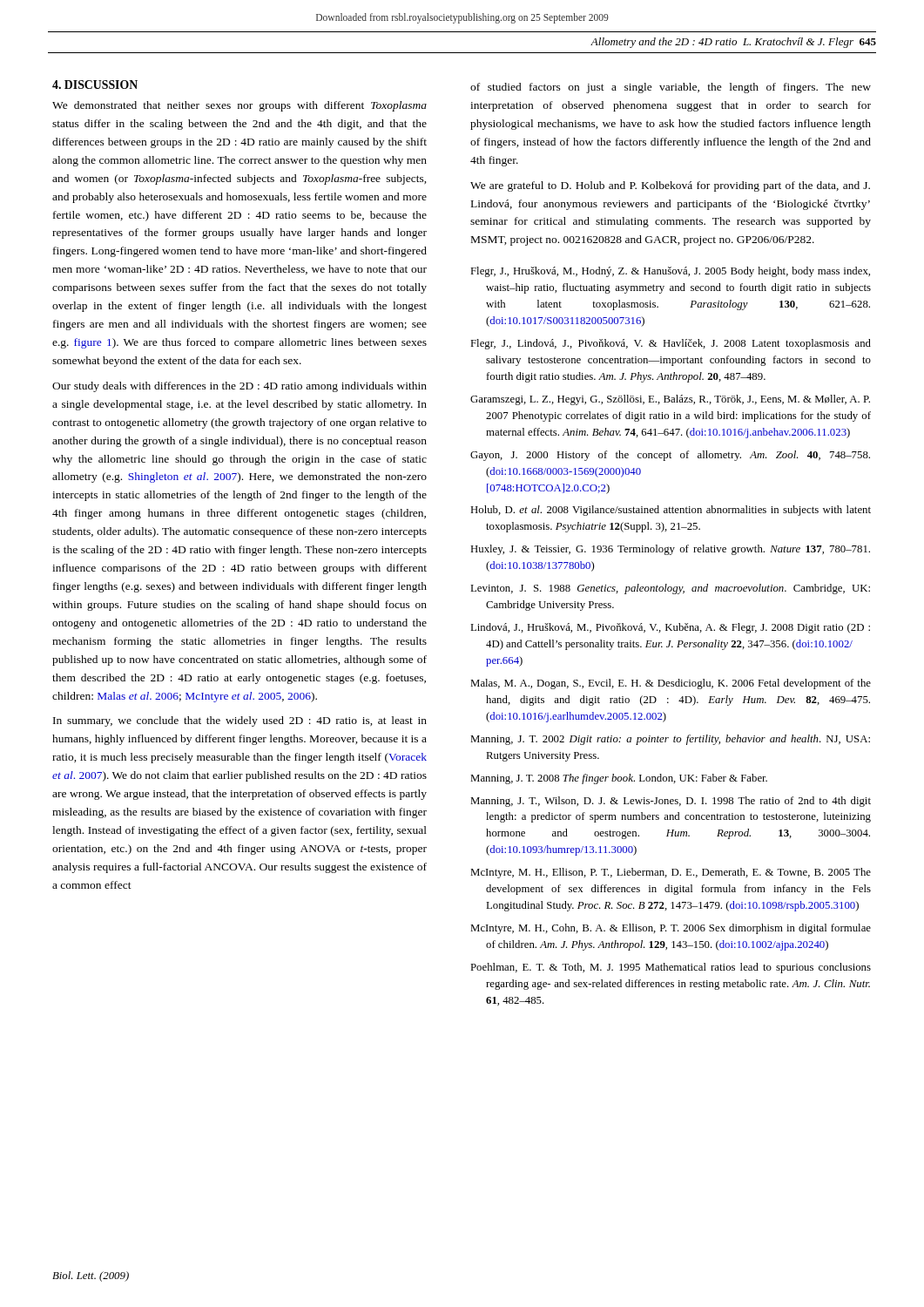Screen dimensions: 1307x924
Task: Find the text block that says "Huxley, J. &"
Action: point(671,558)
